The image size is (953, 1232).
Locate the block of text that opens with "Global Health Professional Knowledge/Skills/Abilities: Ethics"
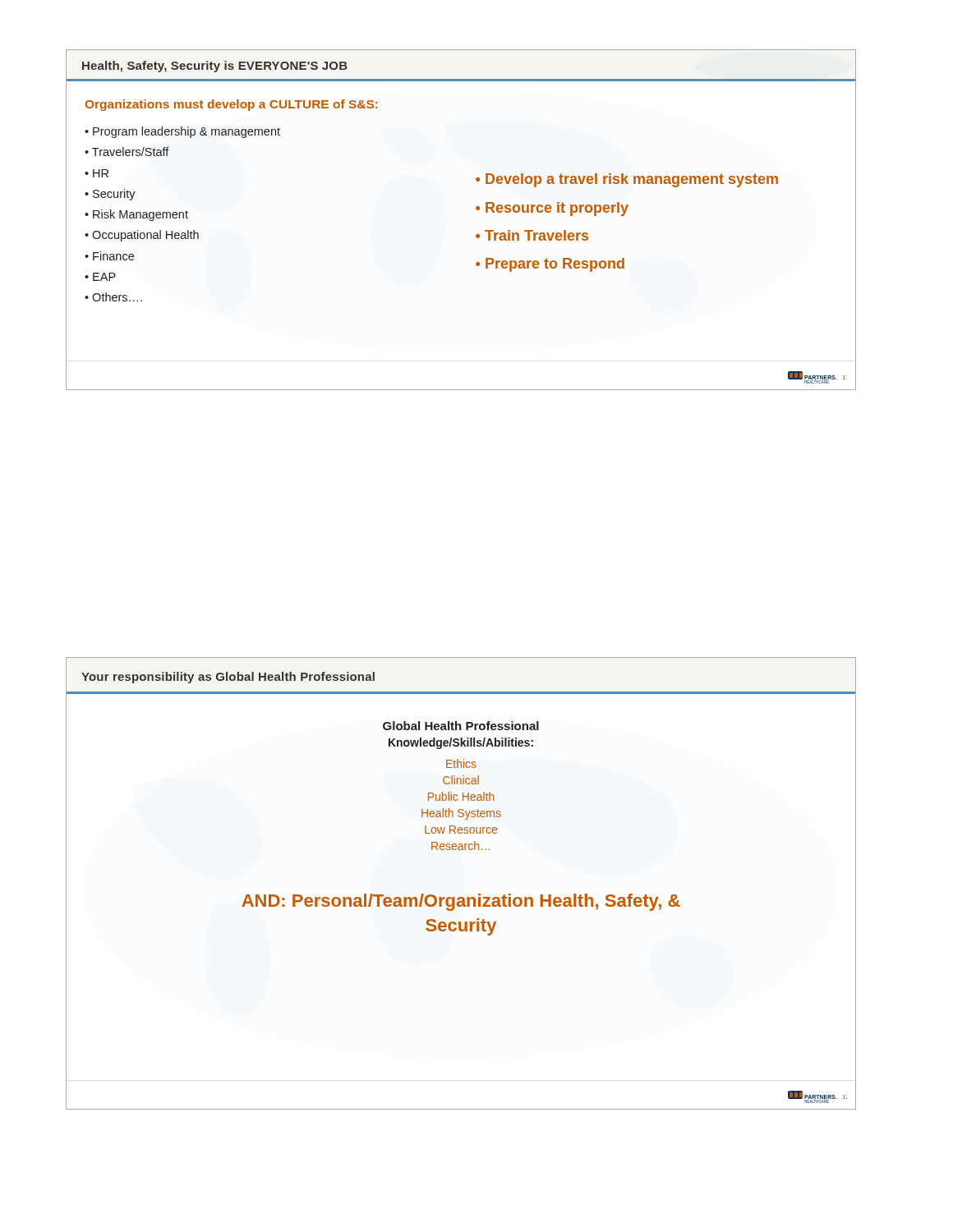click(x=461, y=786)
